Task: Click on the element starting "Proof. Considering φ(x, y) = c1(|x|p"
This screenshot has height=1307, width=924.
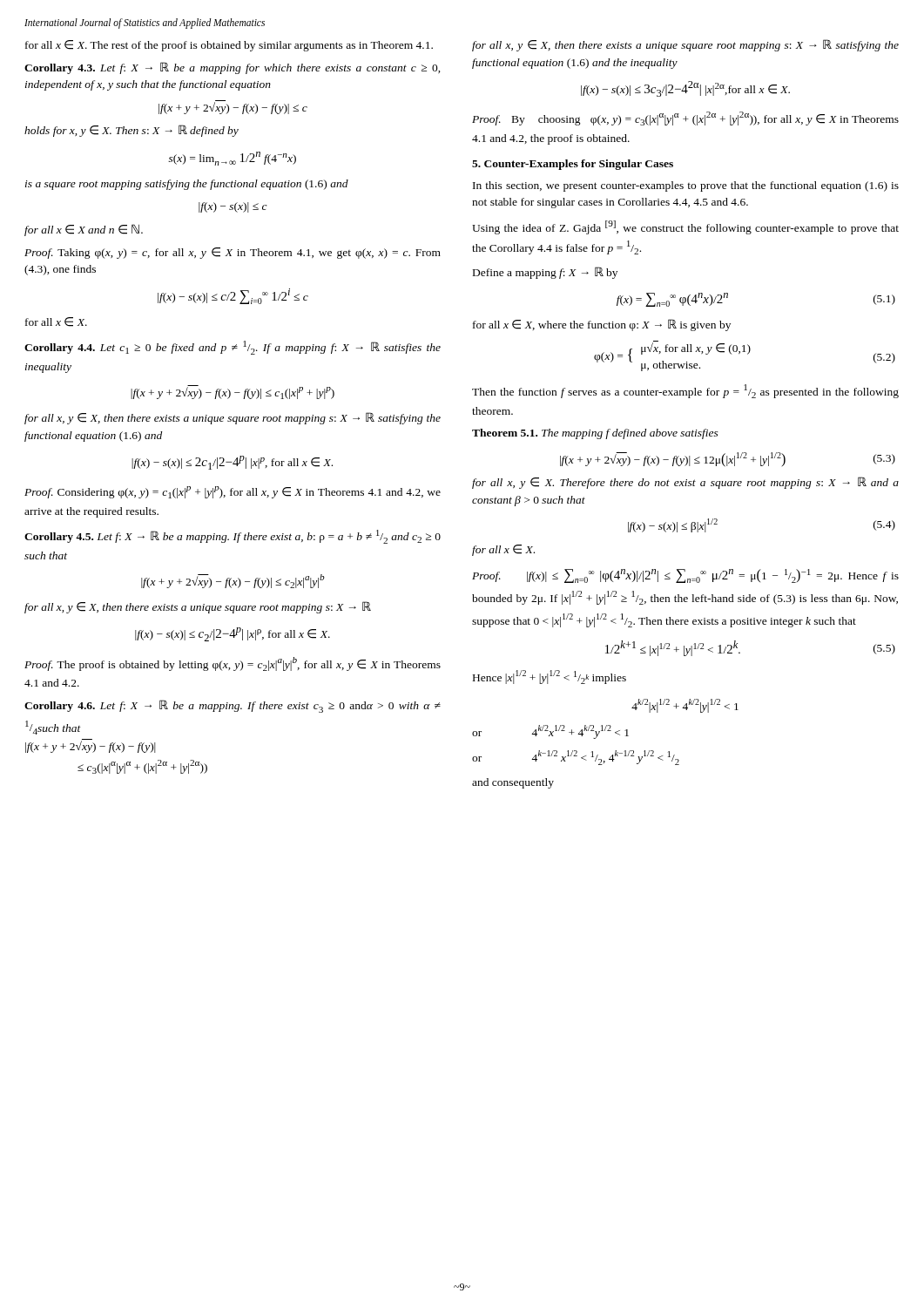Action: (x=233, y=500)
